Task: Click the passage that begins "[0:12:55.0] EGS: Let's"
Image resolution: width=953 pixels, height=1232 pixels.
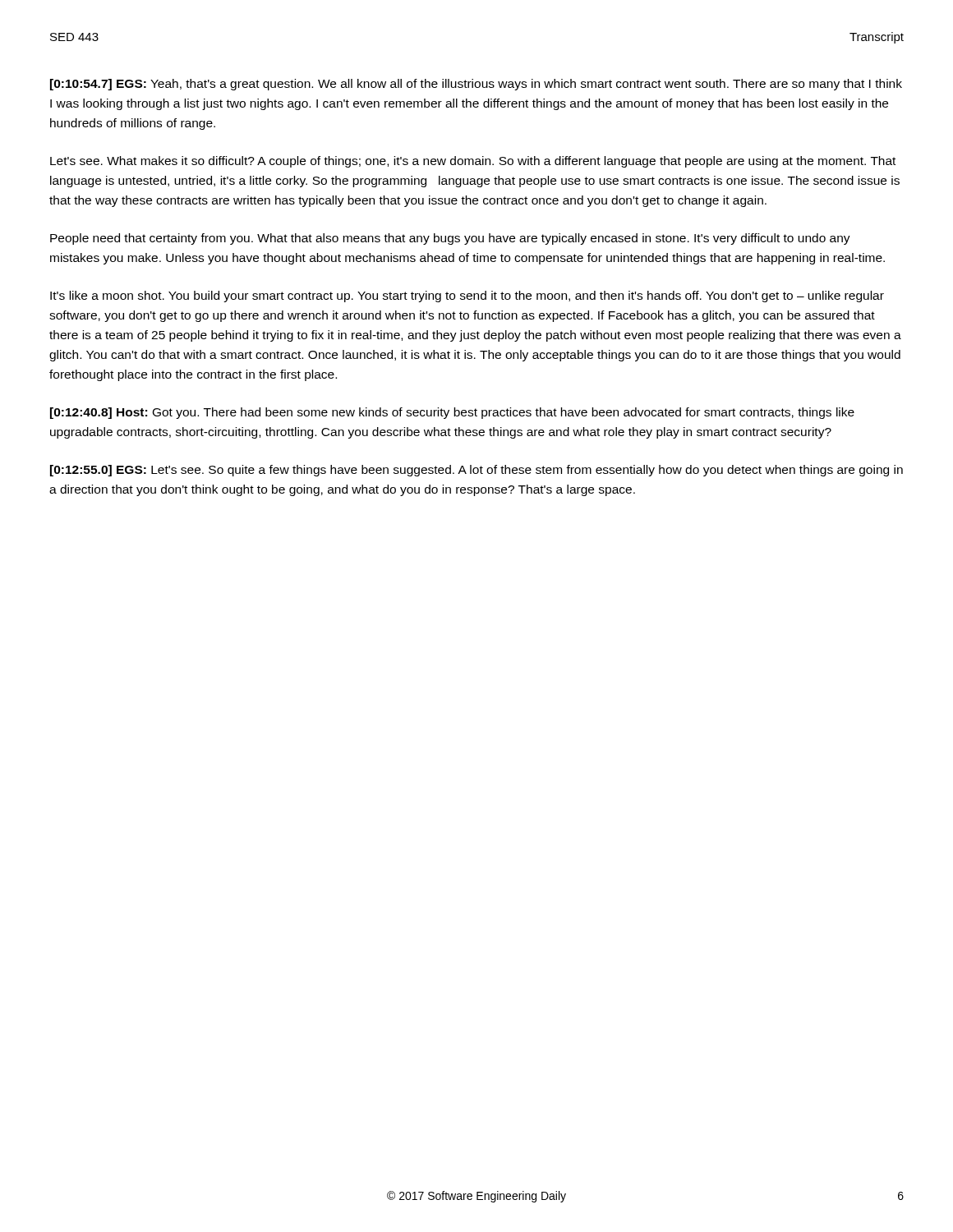Action: tap(476, 479)
